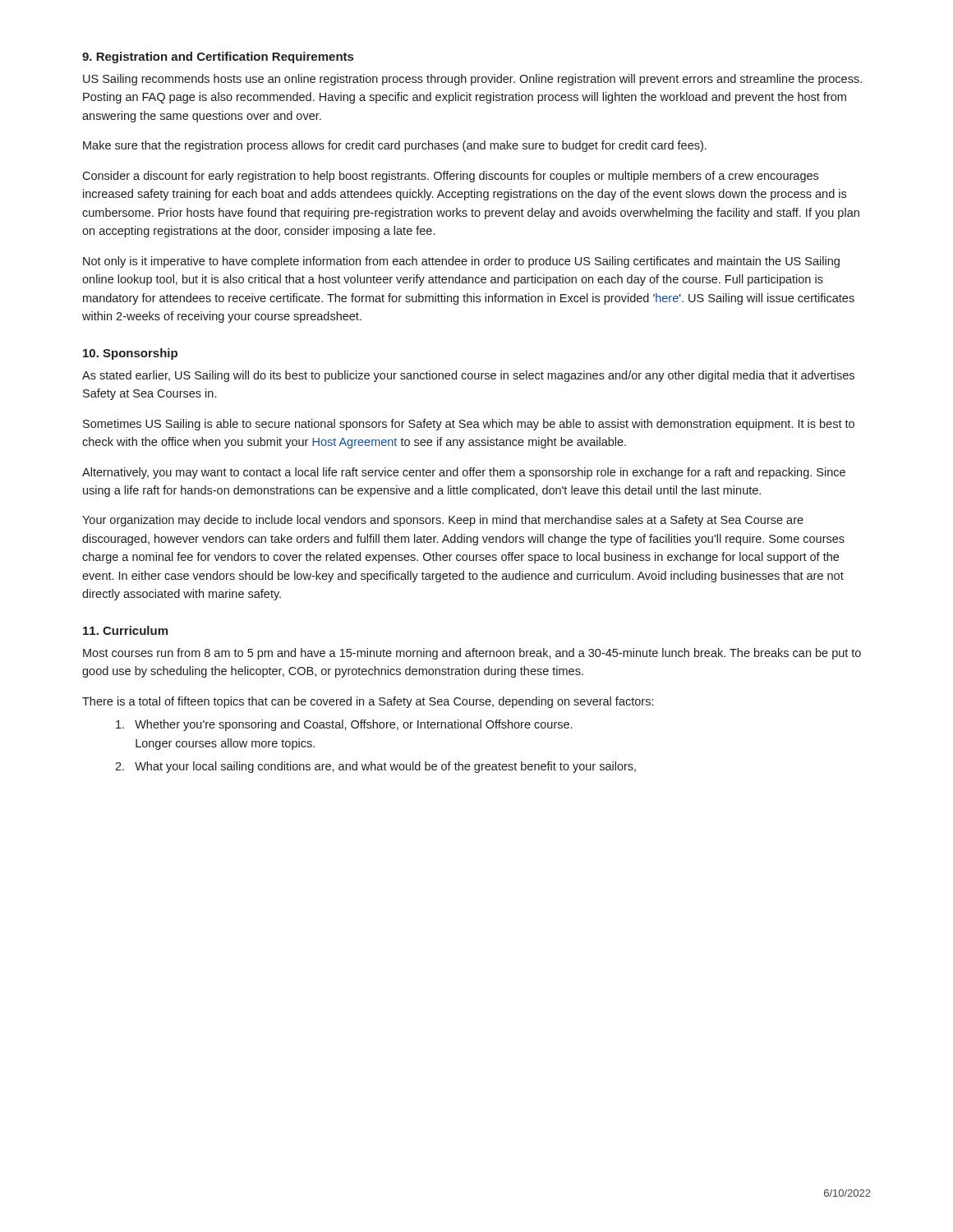Navigate to the text block starting "Your organization may decide to include local vendors"
The image size is (953, 1232).
click(463, 557)
